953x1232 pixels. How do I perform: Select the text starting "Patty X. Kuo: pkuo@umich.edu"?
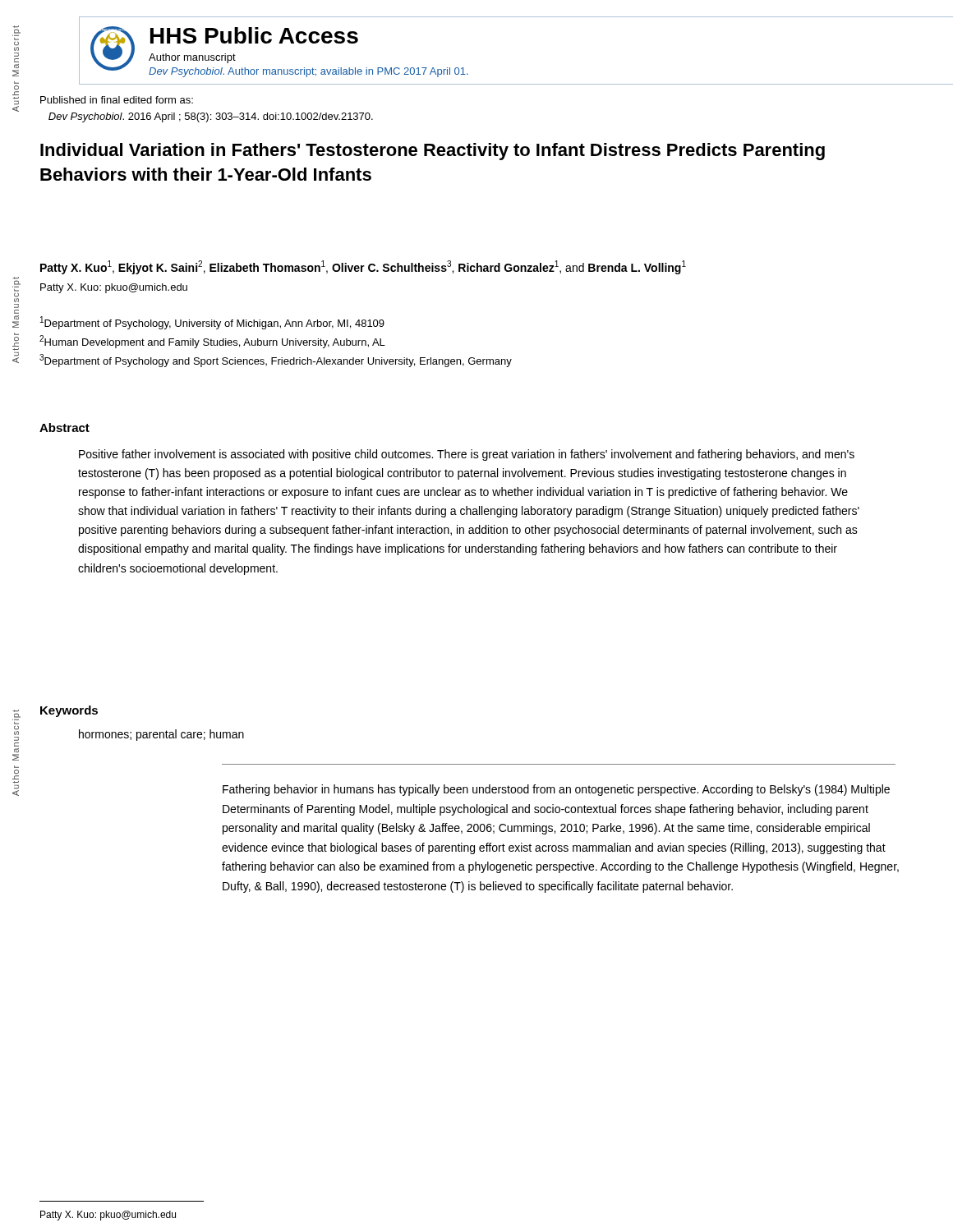point(108,1215)
